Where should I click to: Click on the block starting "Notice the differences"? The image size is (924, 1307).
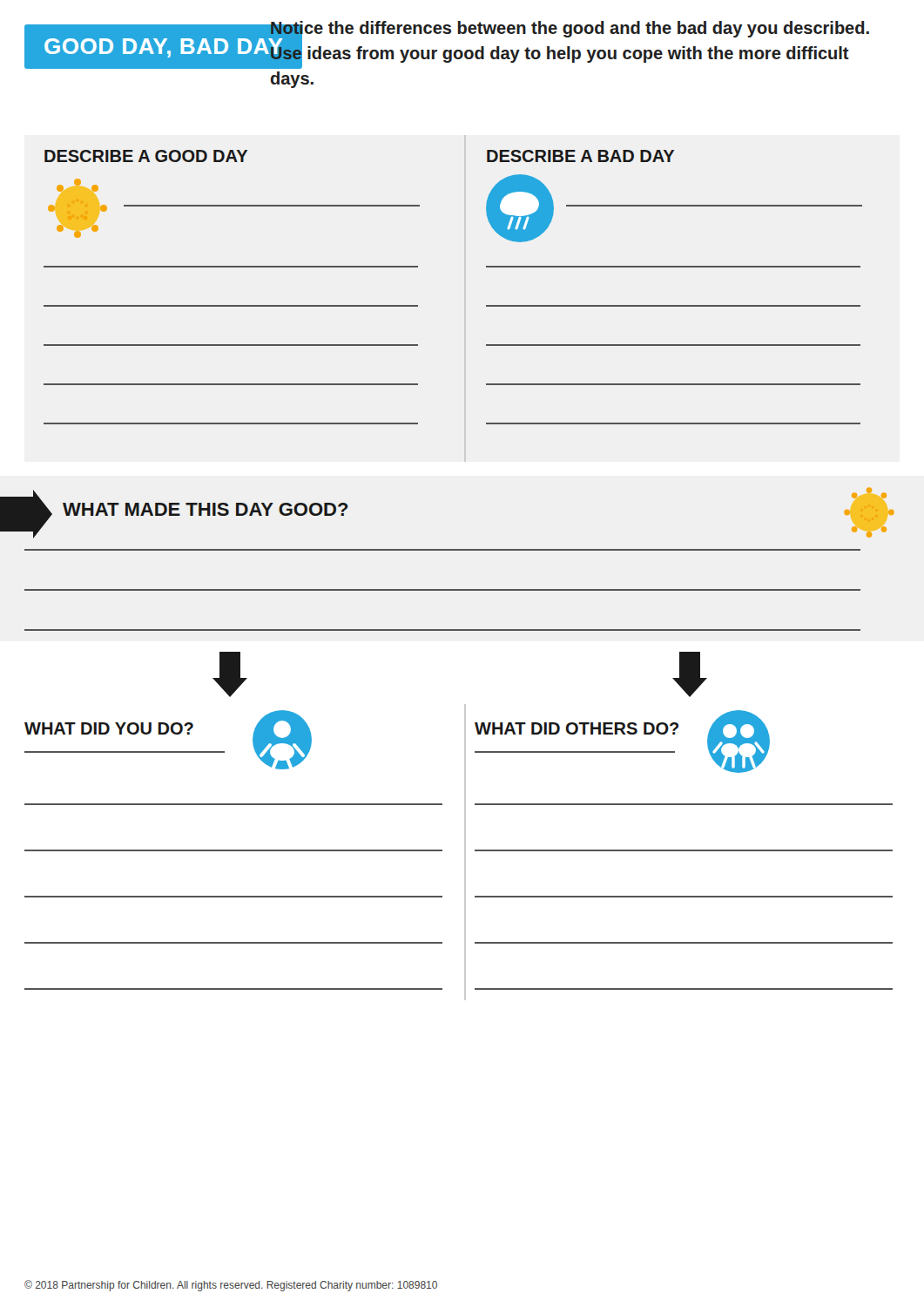tap(570, 53)
